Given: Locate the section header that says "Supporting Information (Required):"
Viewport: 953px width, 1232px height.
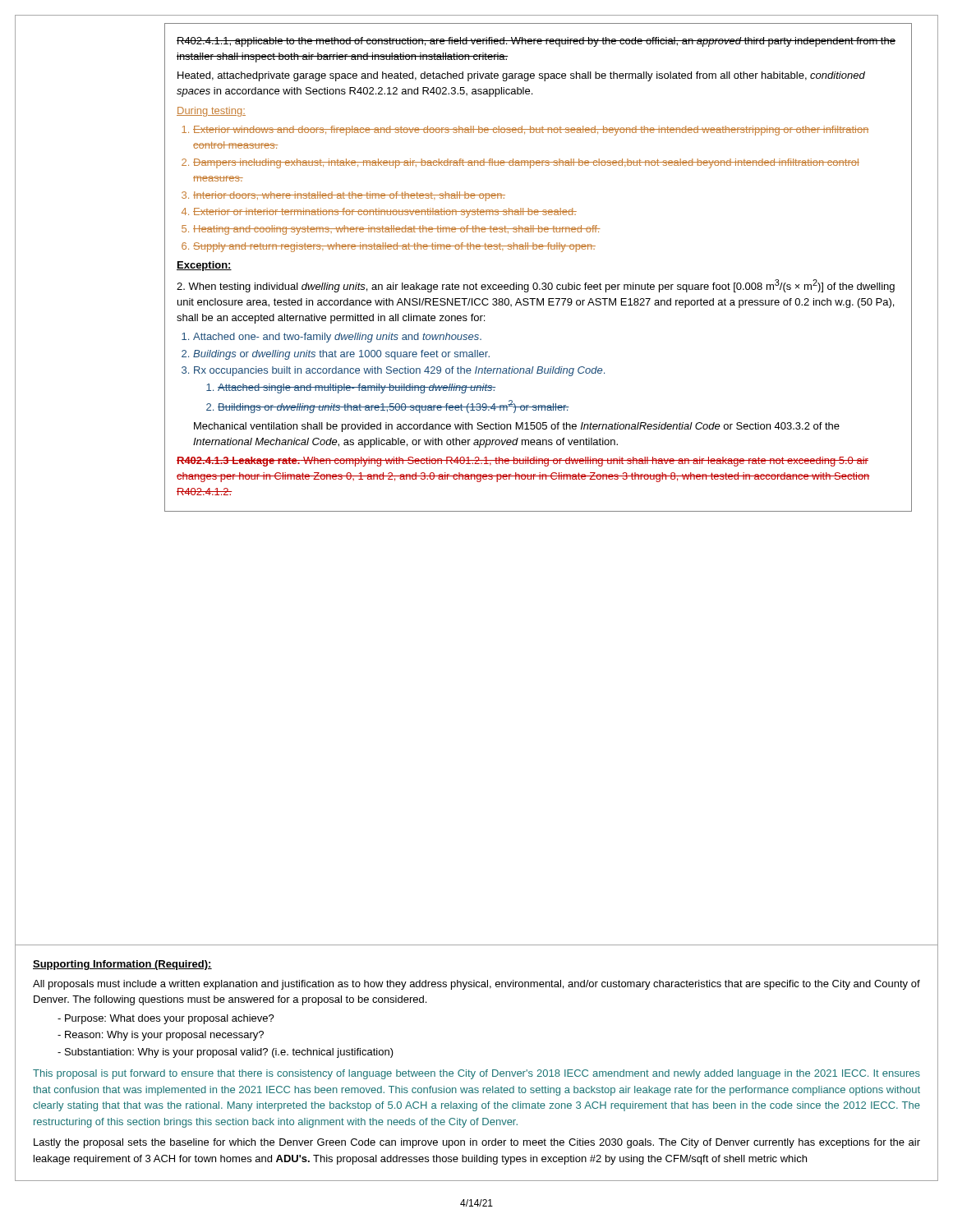Looking at the screenshot, I should pos(122,965).
